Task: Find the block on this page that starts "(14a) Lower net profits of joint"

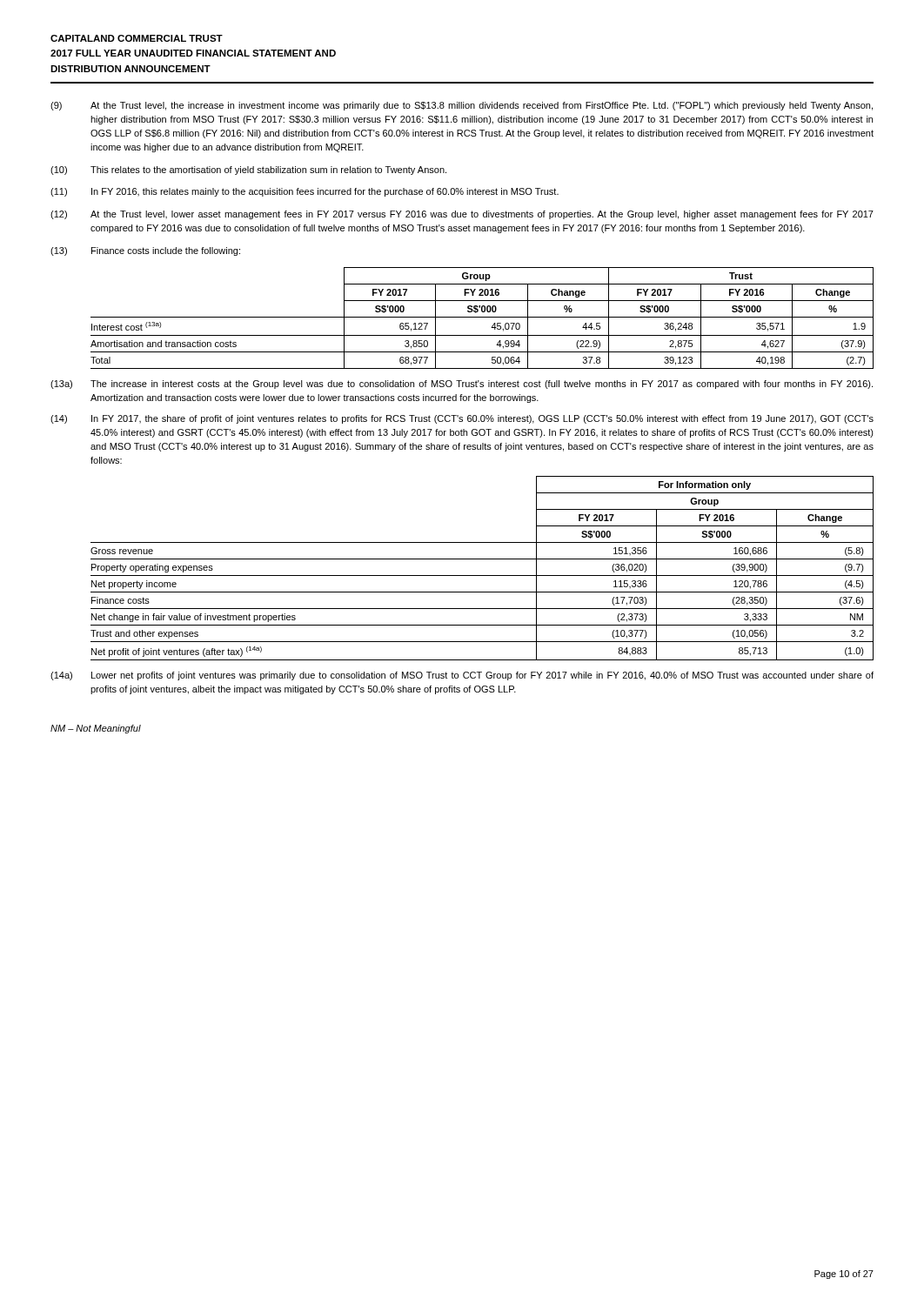Action: pyautogui.click(x=462, y=683)
